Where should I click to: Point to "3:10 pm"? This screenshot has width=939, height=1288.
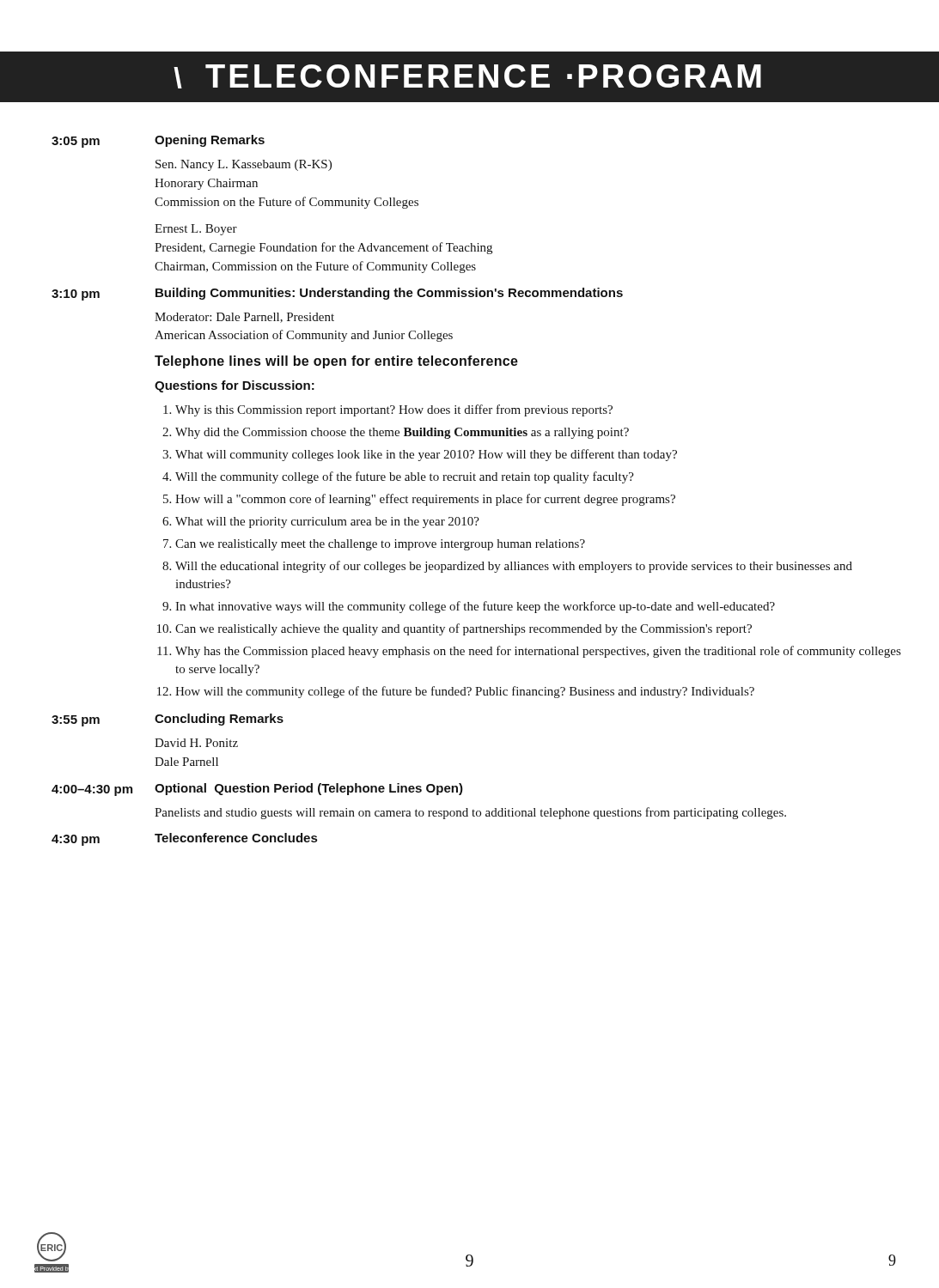[x=76, y=293]
